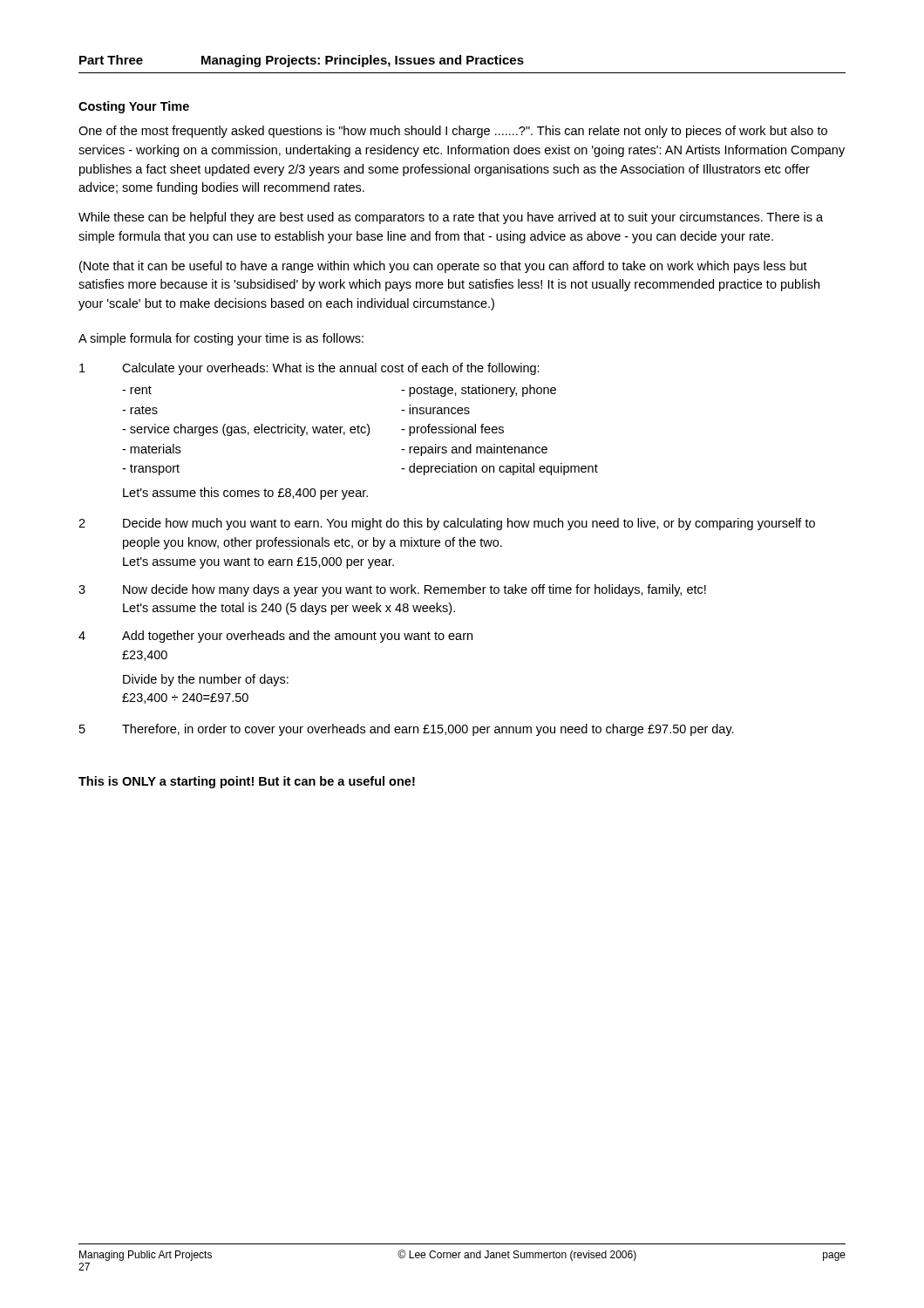Point to the element starting "5 Therefore, in"
The image size is (924, 1308).
pyautogui.click(x=462, y=730)
